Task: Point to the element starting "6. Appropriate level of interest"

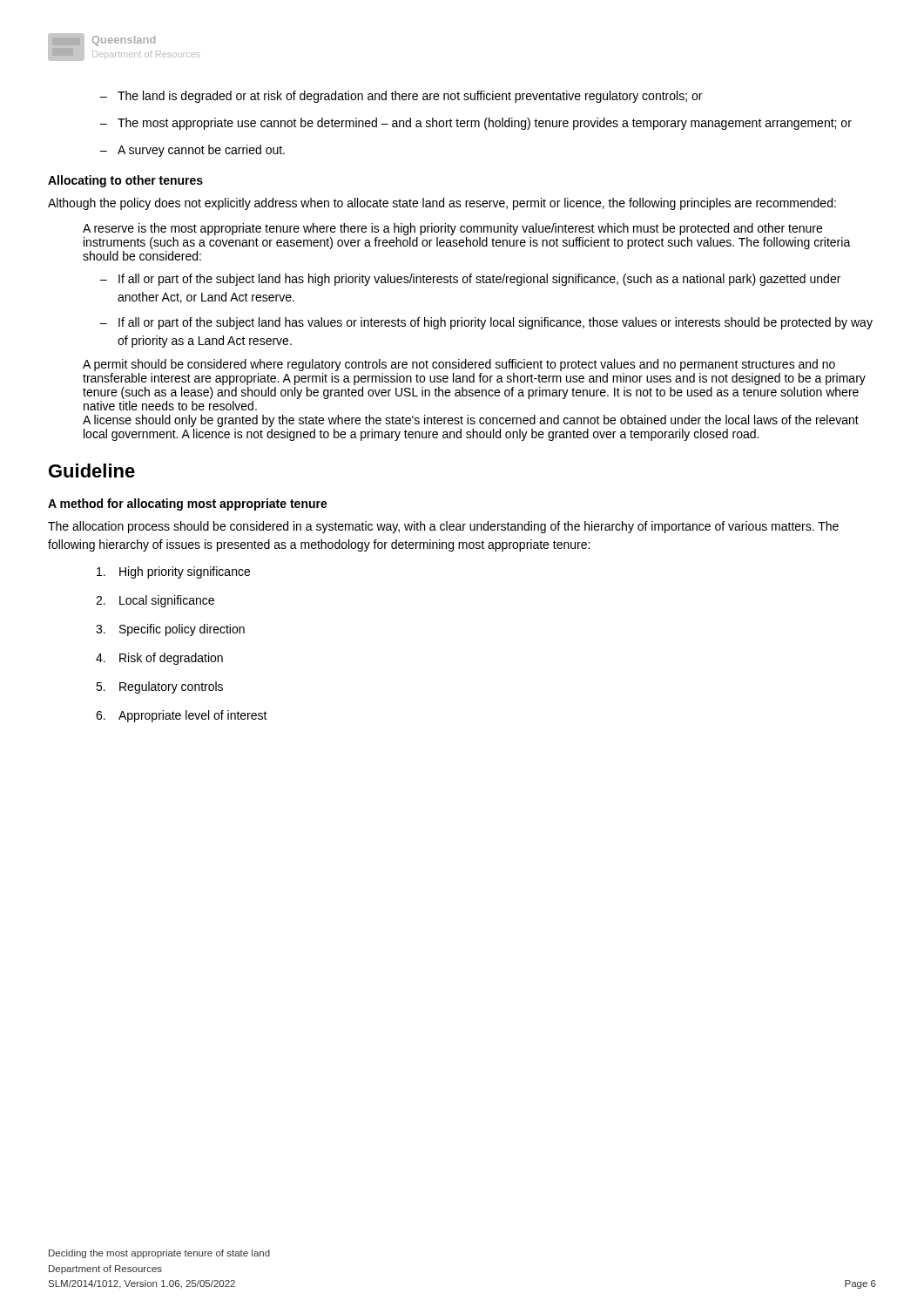Action: pos(182,716)
